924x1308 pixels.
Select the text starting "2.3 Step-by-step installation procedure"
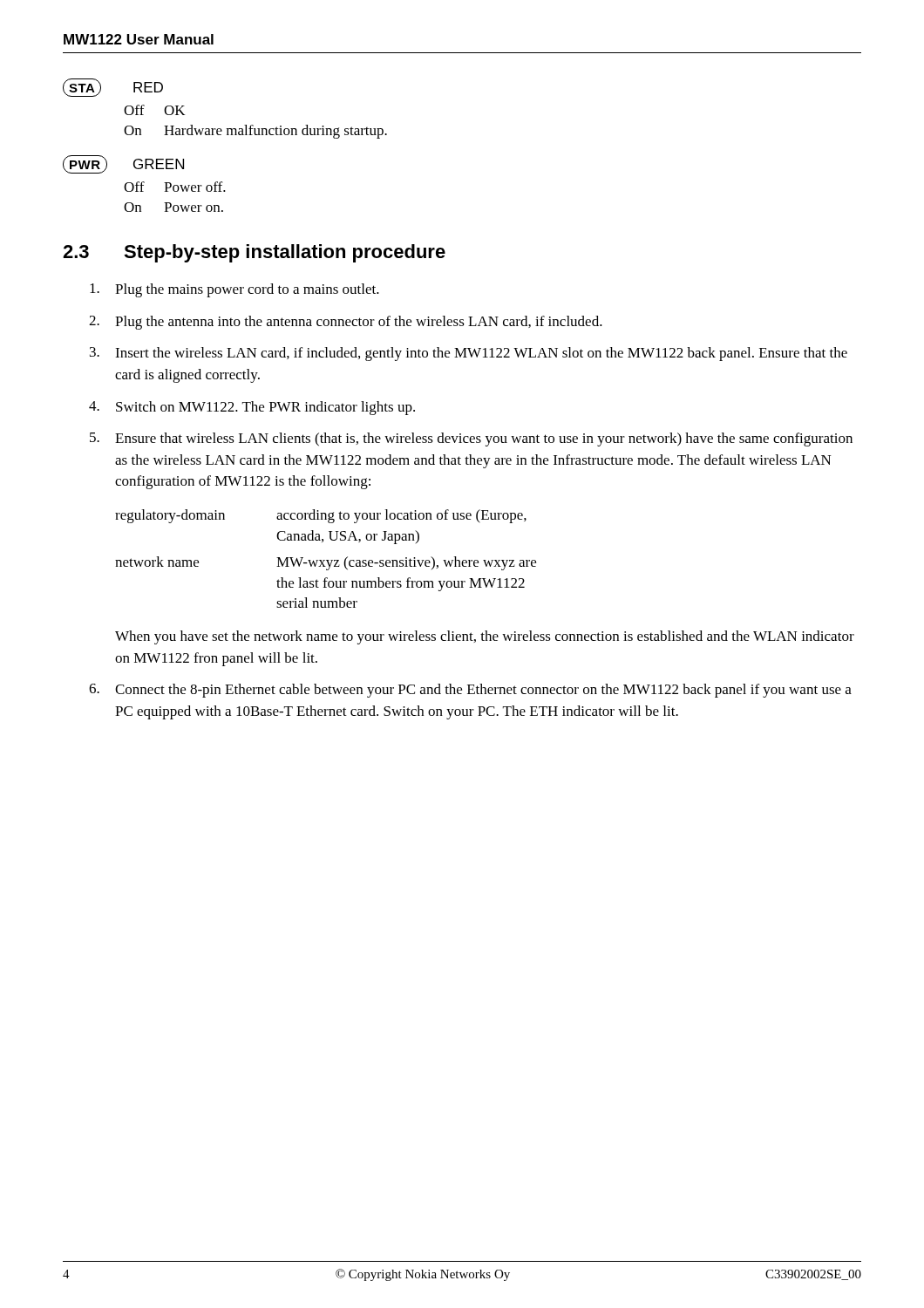click(254, 252)
